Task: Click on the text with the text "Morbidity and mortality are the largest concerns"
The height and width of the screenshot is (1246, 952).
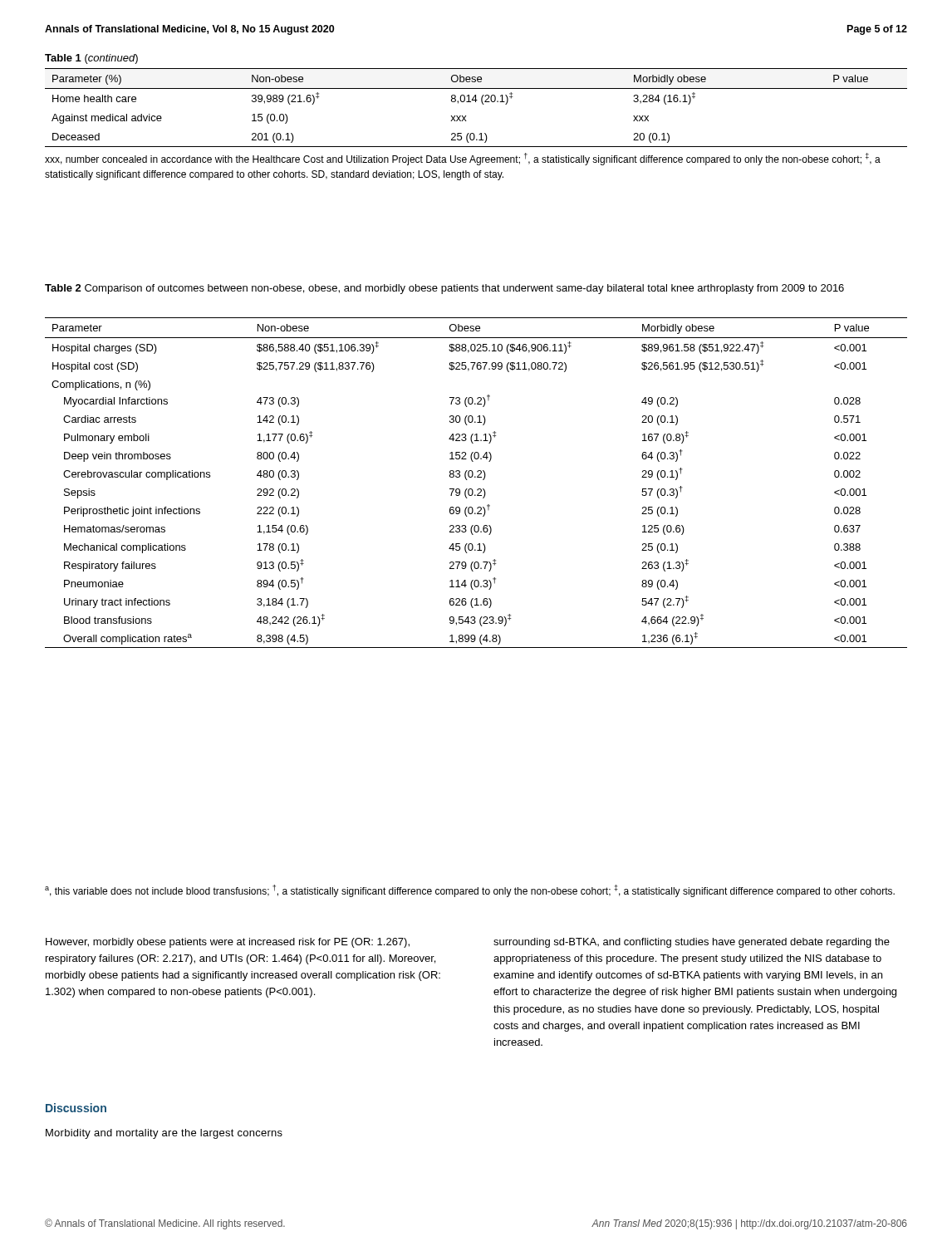Action: (x=164, y=1133)
